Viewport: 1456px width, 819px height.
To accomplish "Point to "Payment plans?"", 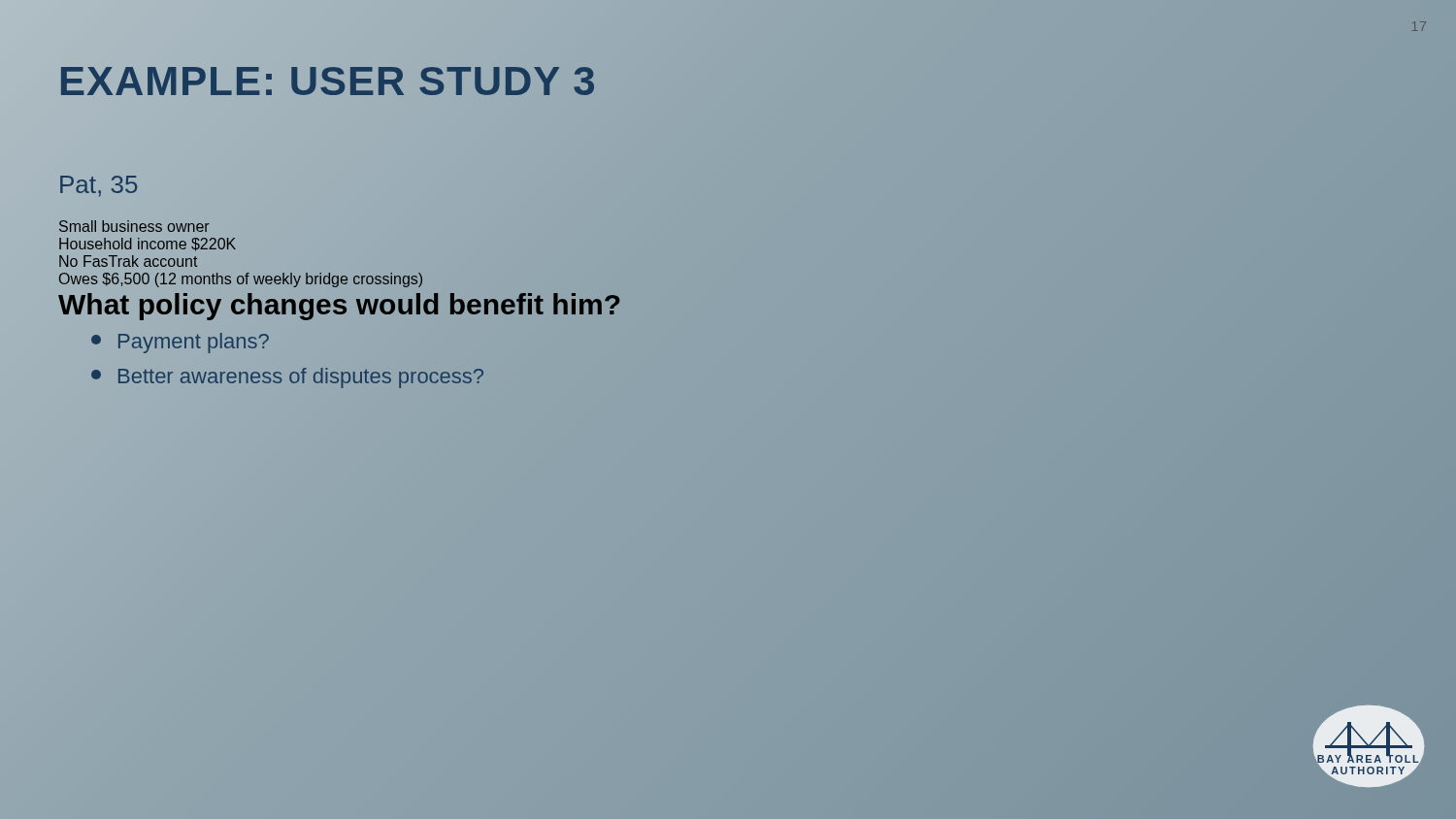I will 180,343.
